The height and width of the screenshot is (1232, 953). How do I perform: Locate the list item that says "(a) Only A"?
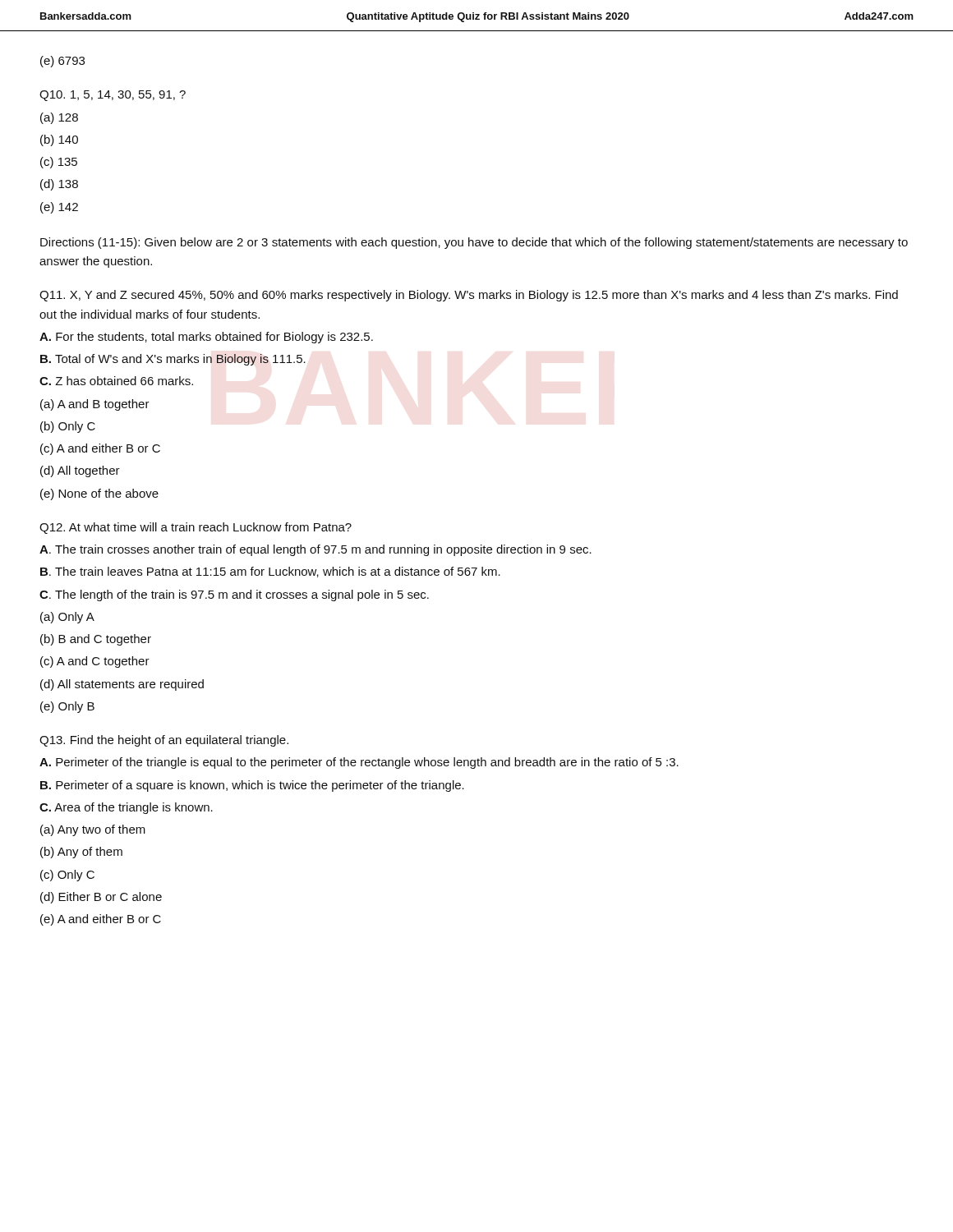click(67, 618)
